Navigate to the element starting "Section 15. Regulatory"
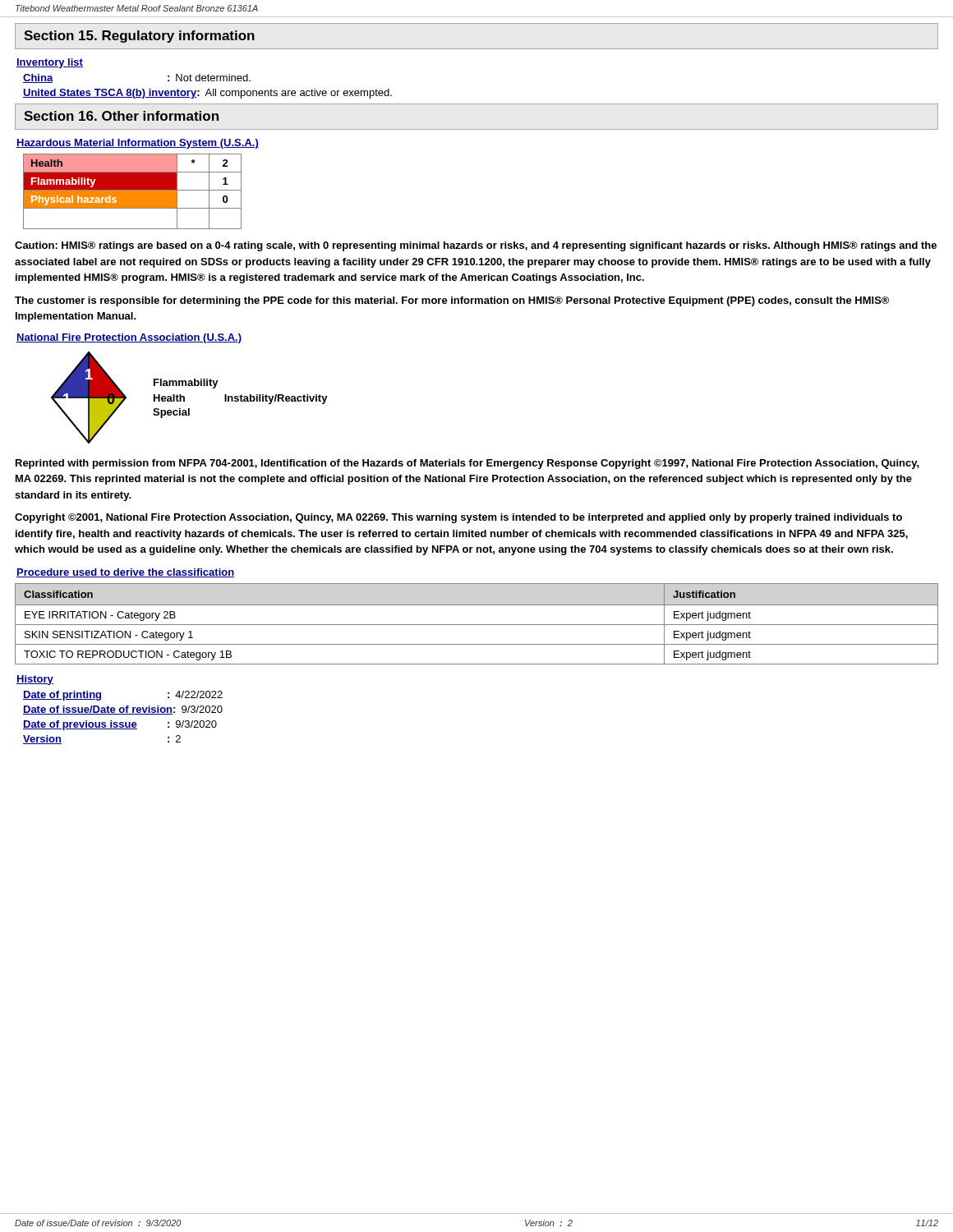The image size is (953, 1232). coord(139,36)
